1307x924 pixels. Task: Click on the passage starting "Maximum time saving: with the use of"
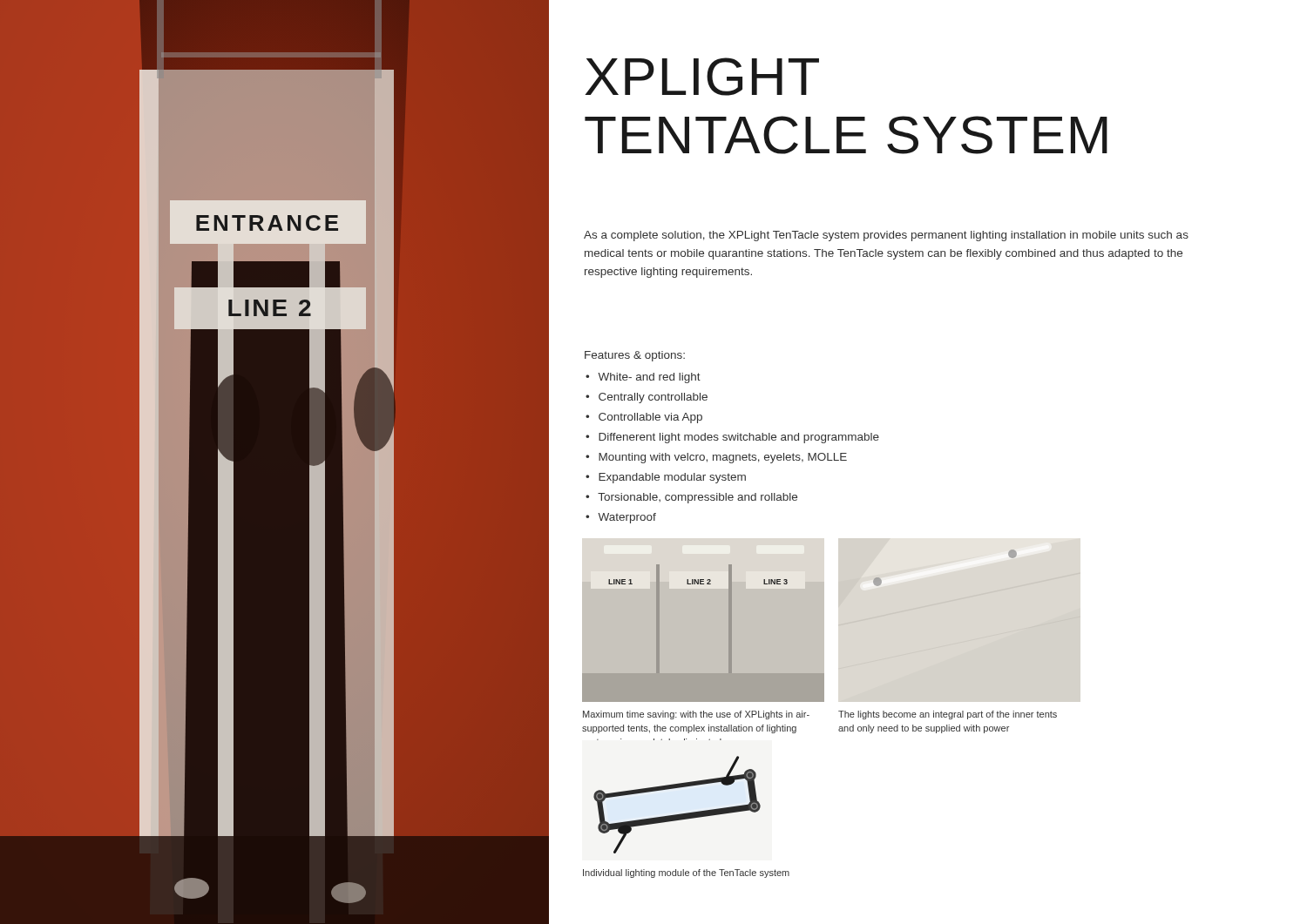[x=696, y=728]
